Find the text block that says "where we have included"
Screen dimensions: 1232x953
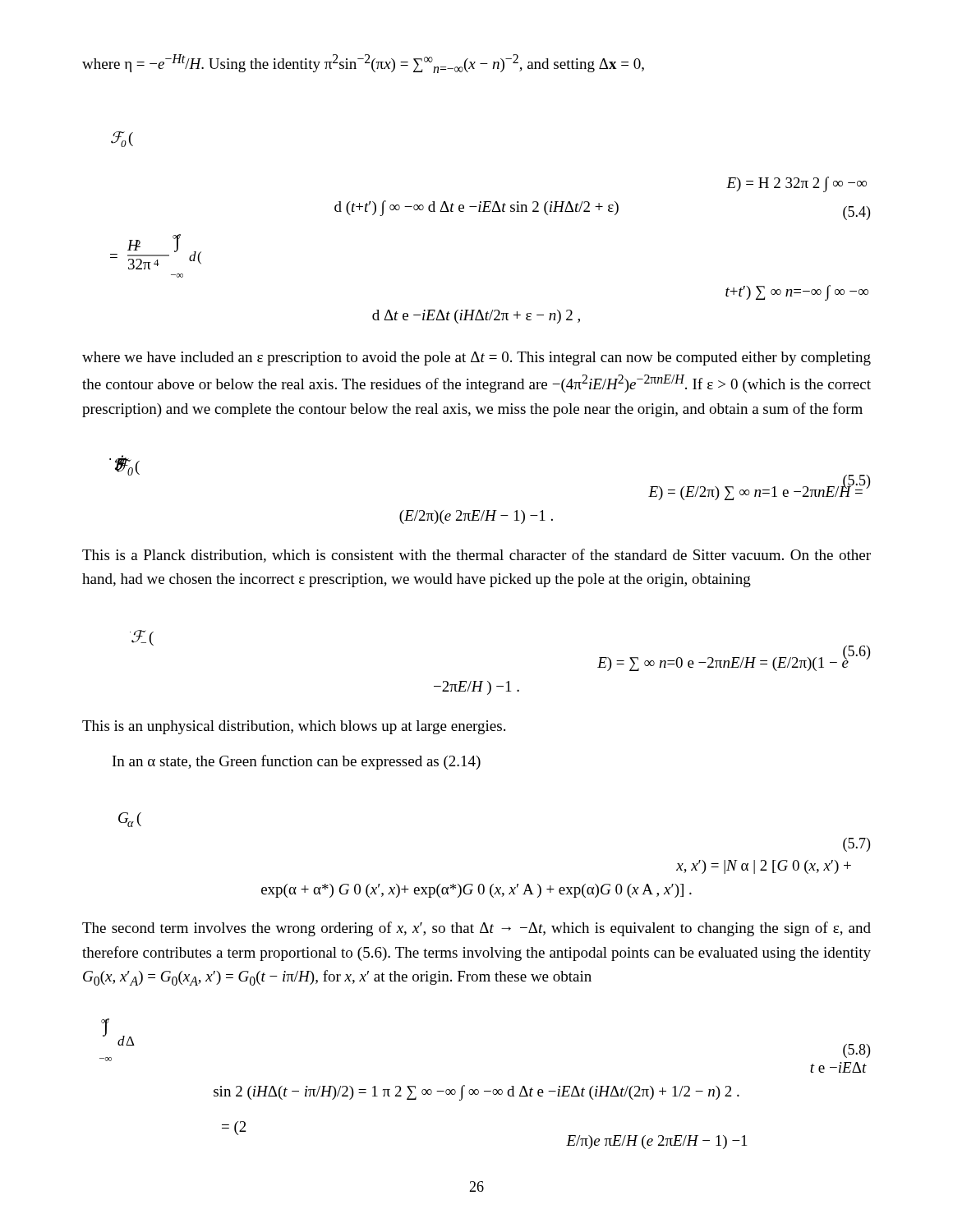pos(476,383)
